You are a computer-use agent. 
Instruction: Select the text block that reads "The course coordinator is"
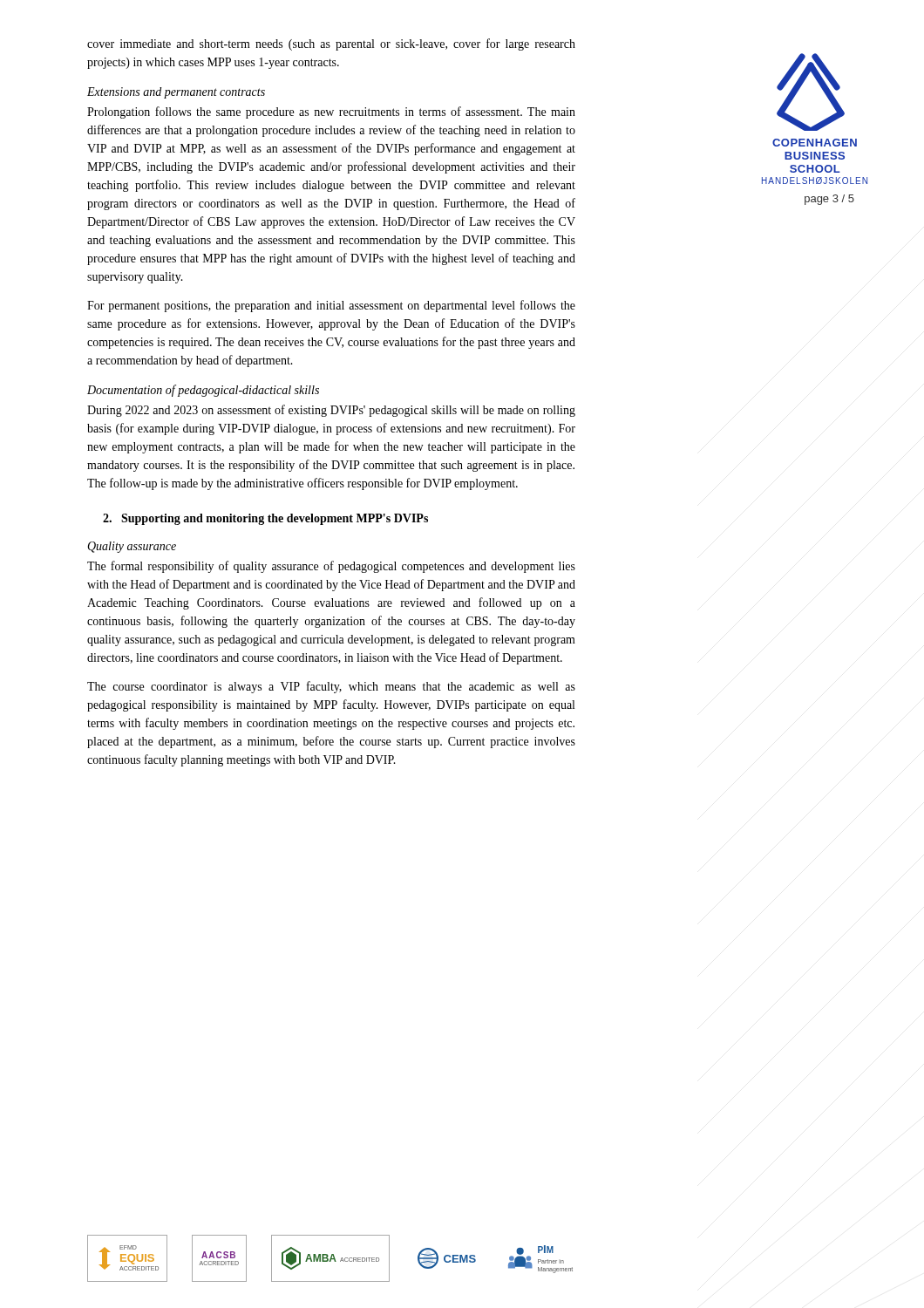pyautogui.click(x=331, y=723)
